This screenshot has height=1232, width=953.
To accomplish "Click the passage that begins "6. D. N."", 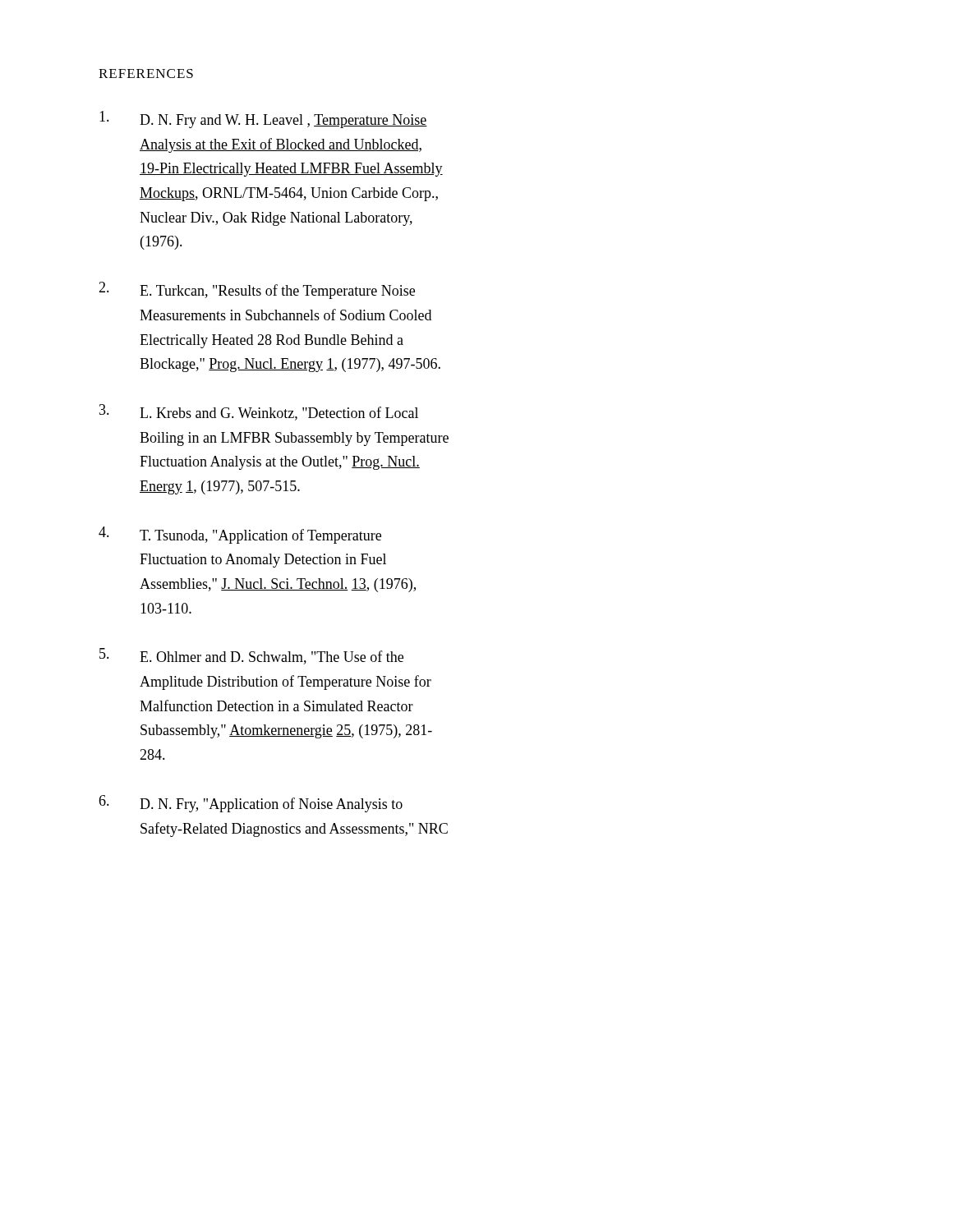I will pos(273,817).
